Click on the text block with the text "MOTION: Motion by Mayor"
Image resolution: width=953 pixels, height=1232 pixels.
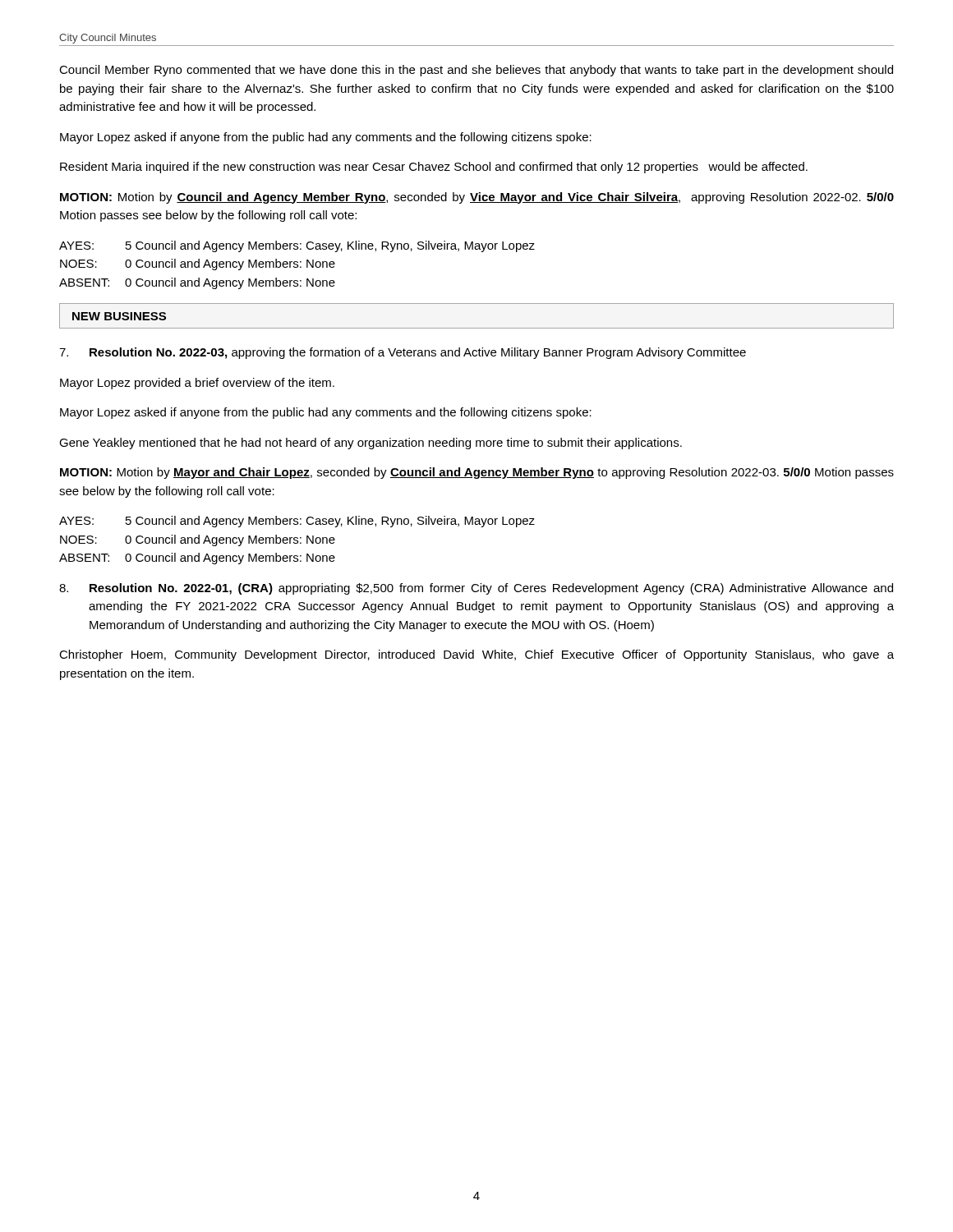pos(476,481)
